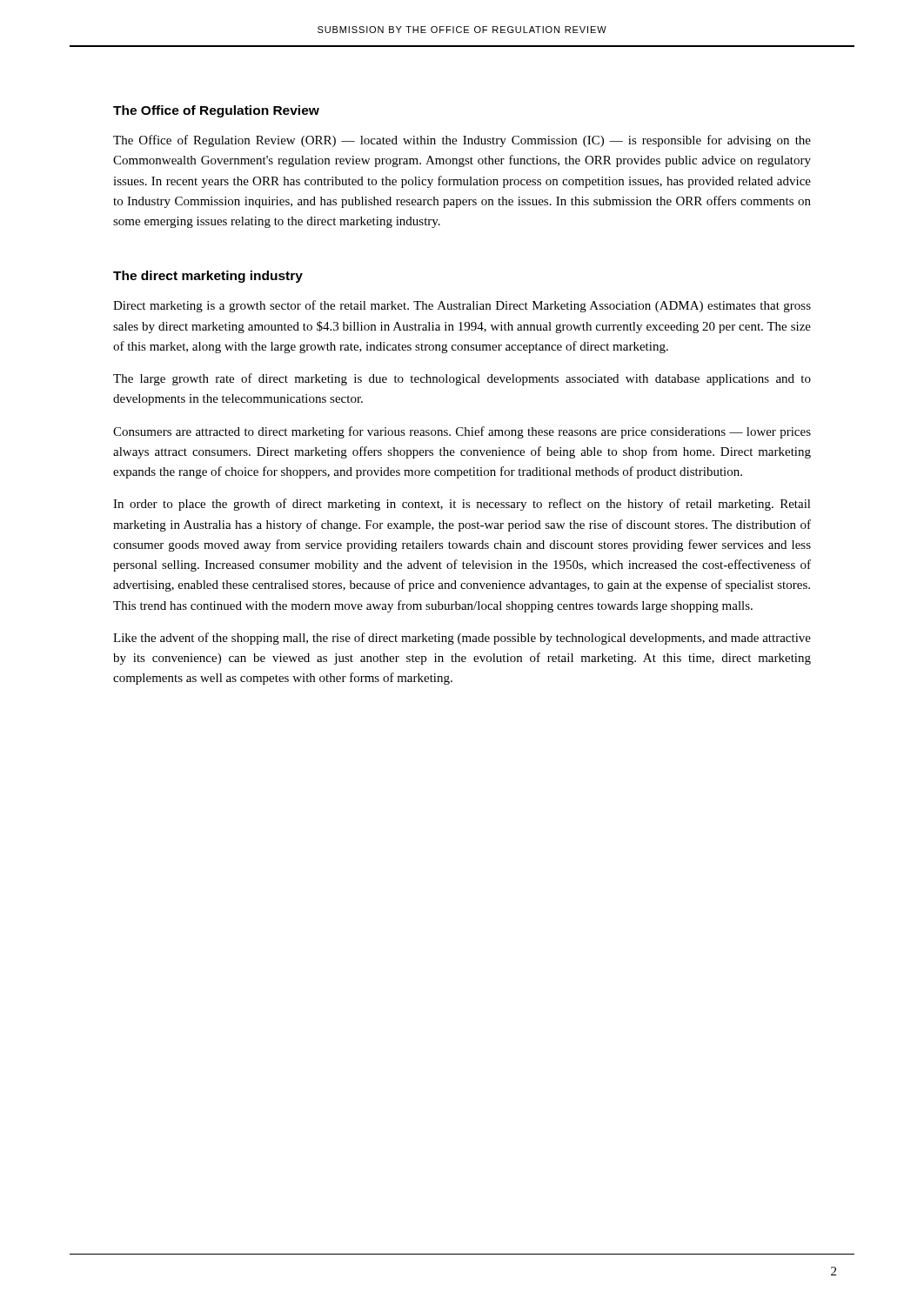Locate the text block that reads "Like the advent of the shopping mall, the"
Image resolution: width=924 pixels, height=1305 pixels.
pyautogui.click(x=462, y=658)
